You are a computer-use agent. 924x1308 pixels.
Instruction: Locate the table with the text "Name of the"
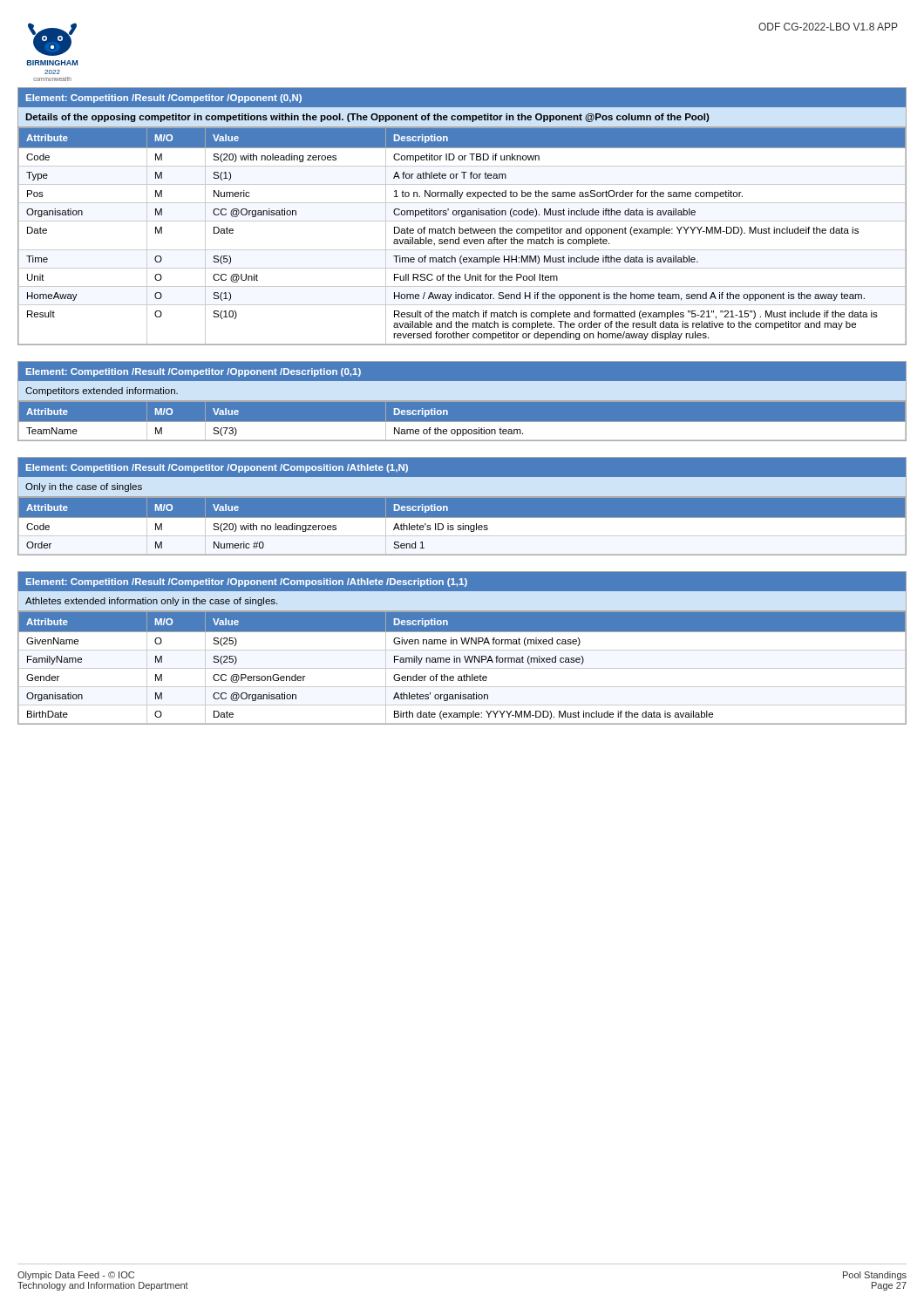point(462,401)
